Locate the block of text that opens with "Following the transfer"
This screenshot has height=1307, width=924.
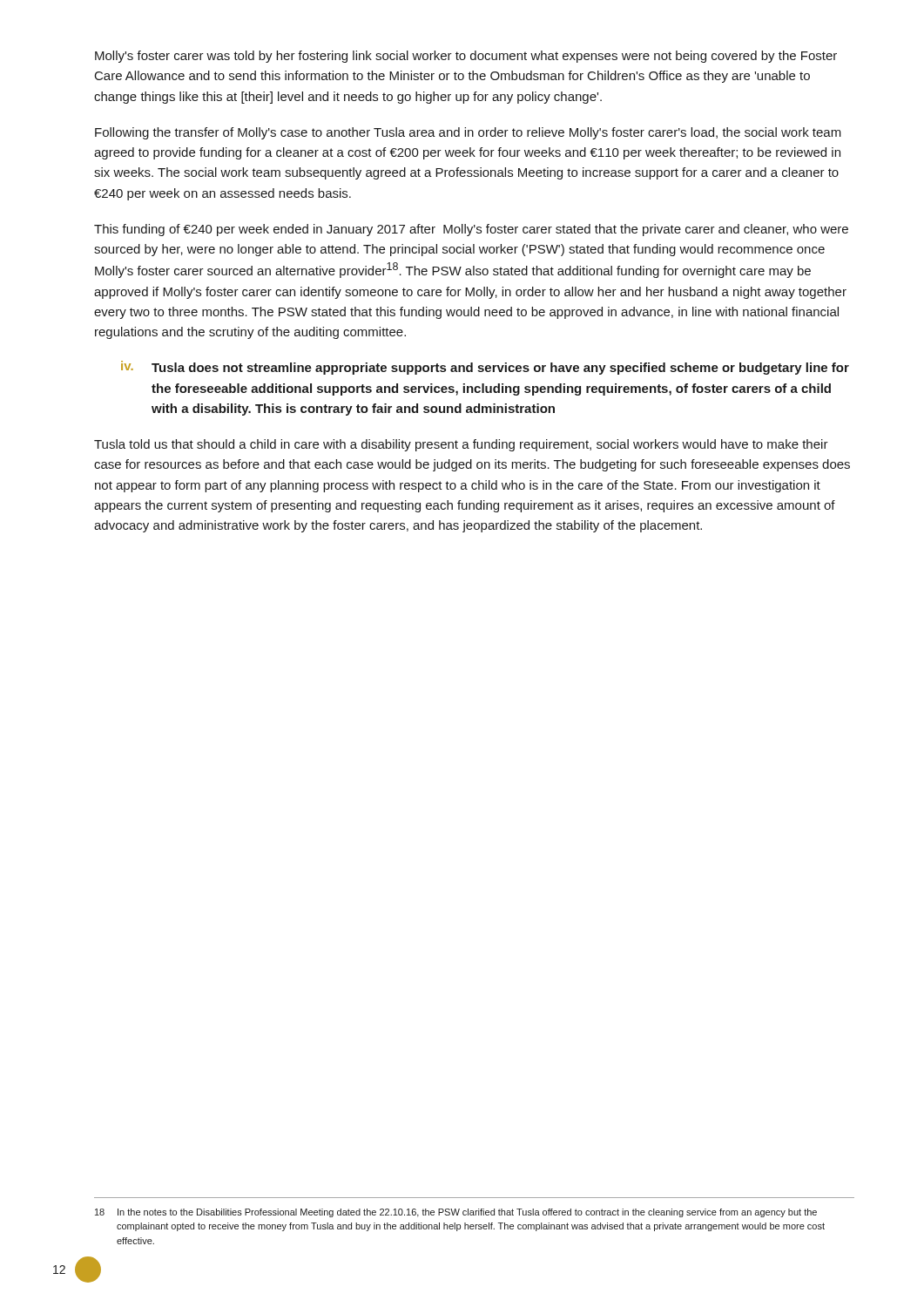[x=468, y=162]
